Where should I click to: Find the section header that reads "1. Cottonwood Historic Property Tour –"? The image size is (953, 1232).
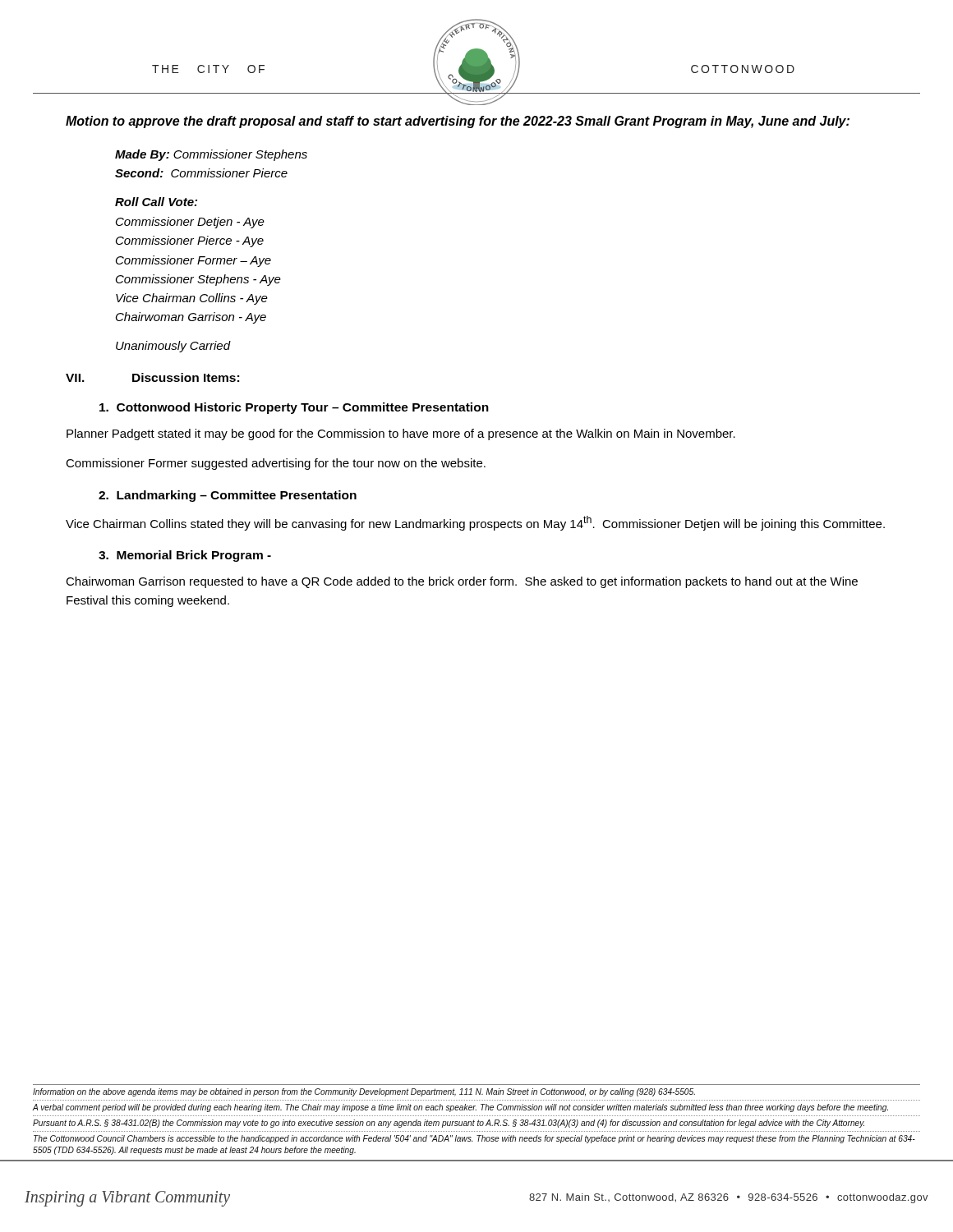click(x=294, y=407)
